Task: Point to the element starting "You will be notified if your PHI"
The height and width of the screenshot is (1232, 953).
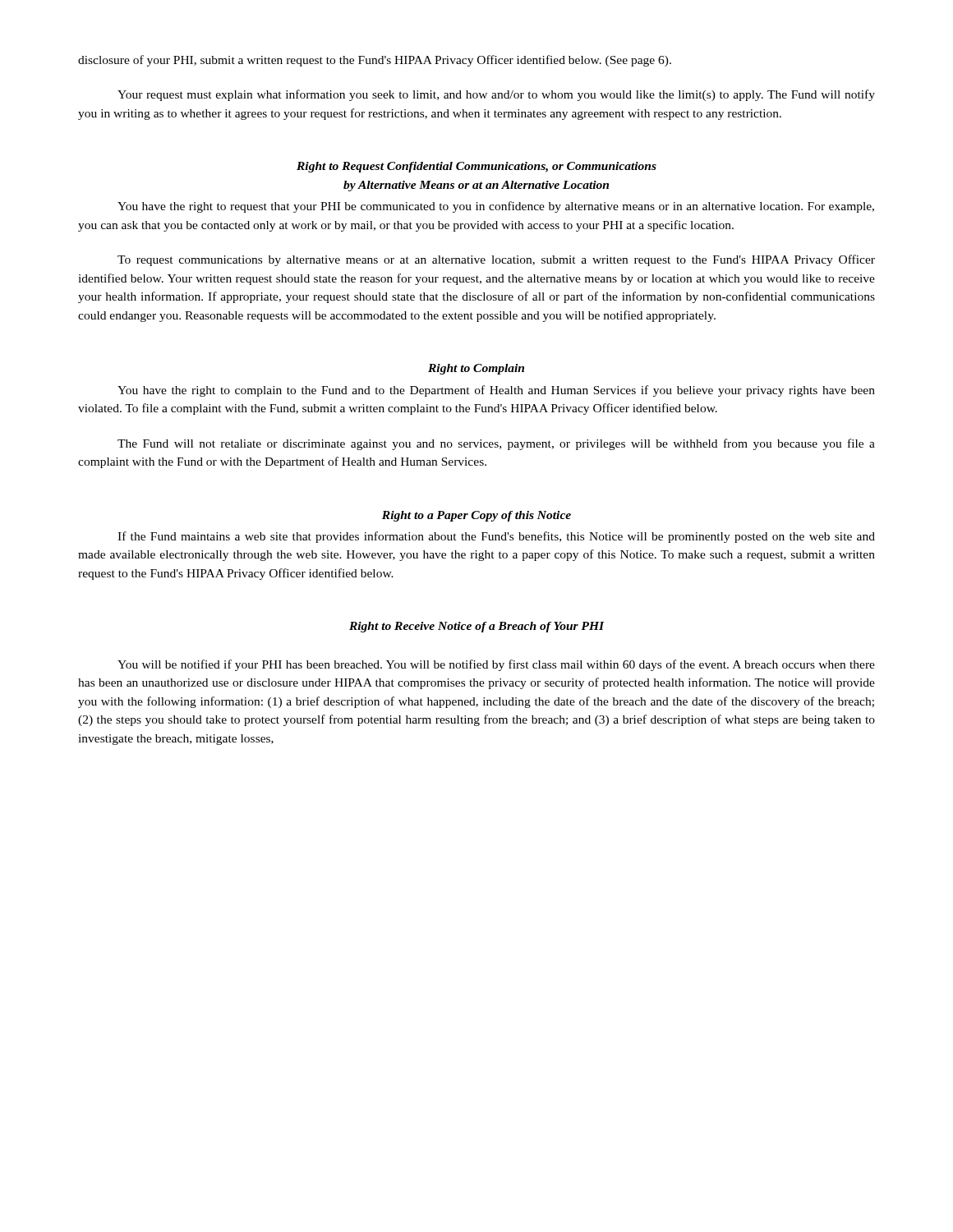Action: click(x=476, y=701)
